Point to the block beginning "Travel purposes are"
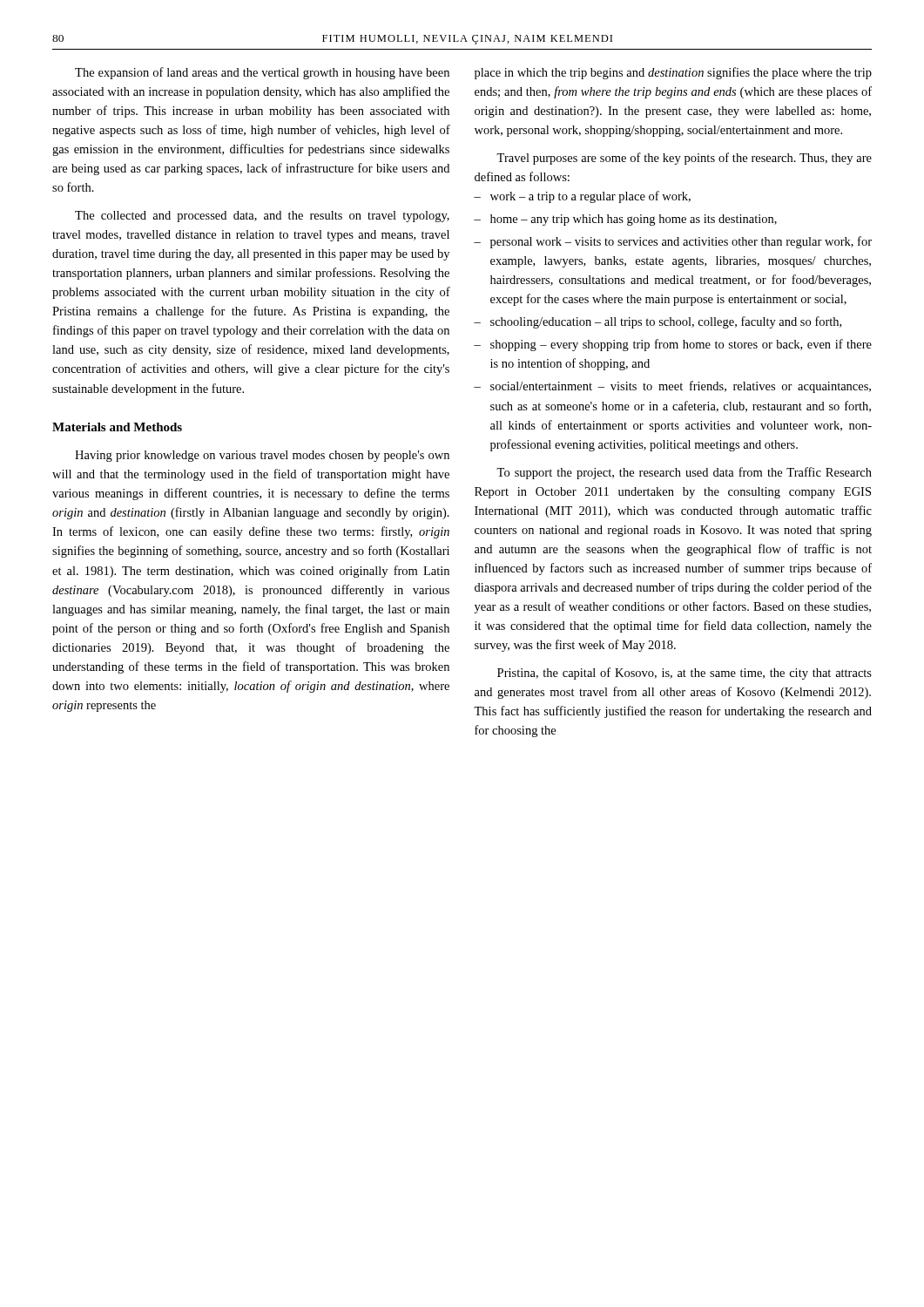Screen dimensions: 1307x924 tap(673, 167)
